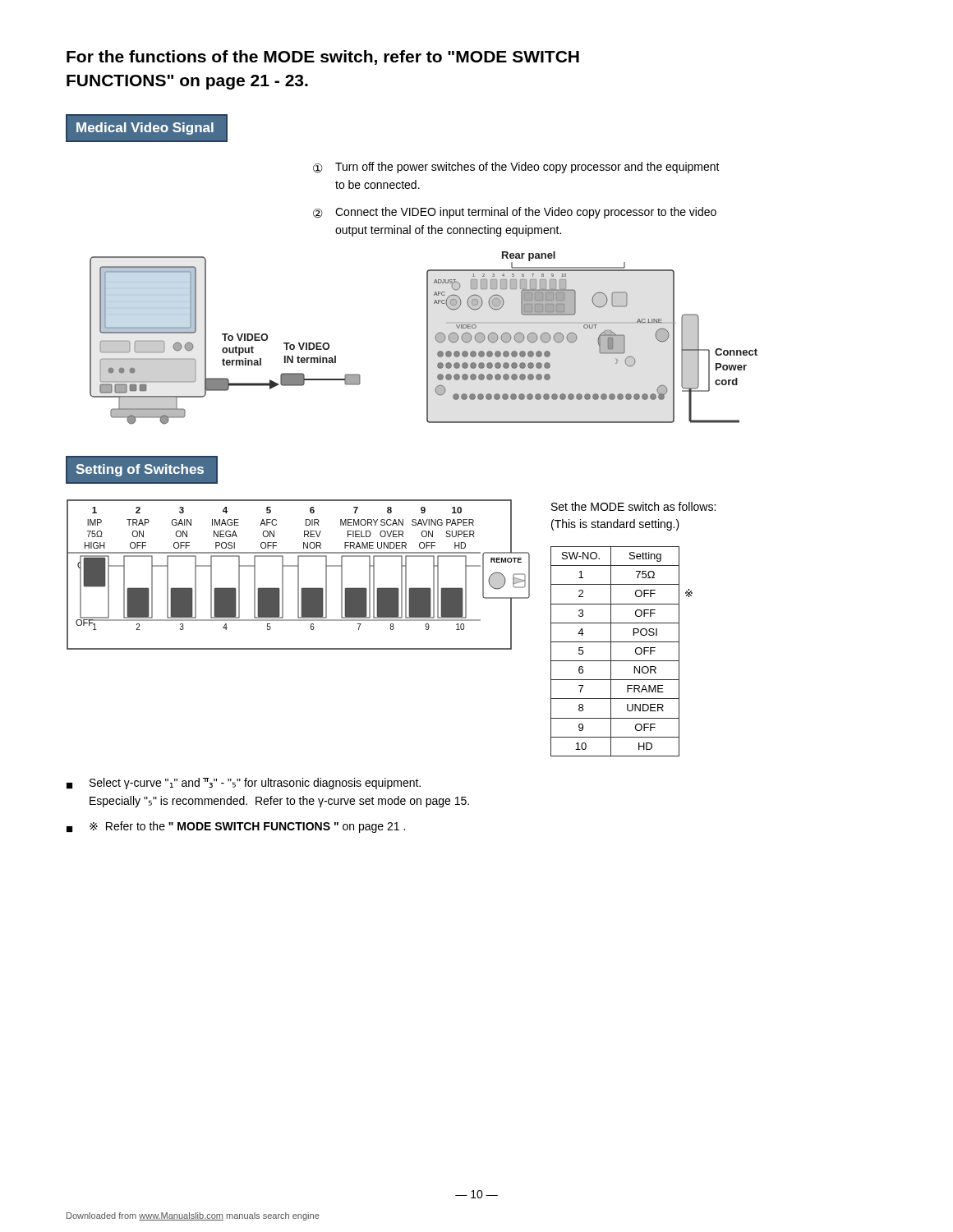Click on the element starting "Setting of Switches"
953x1232 pixels.
140,469
